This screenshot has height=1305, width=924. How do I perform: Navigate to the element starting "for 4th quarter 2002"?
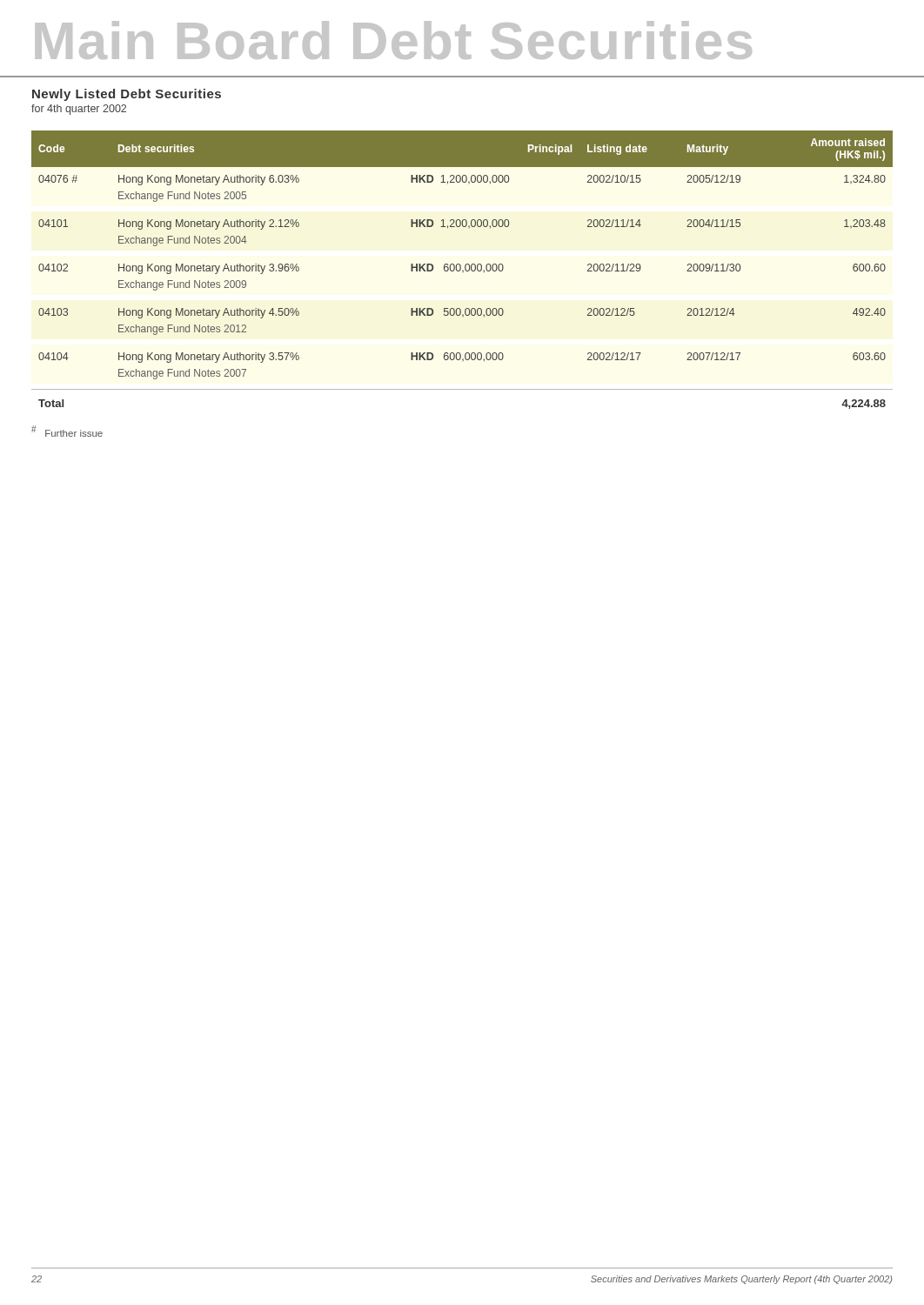pyautogui.click(x=79, y=110)
